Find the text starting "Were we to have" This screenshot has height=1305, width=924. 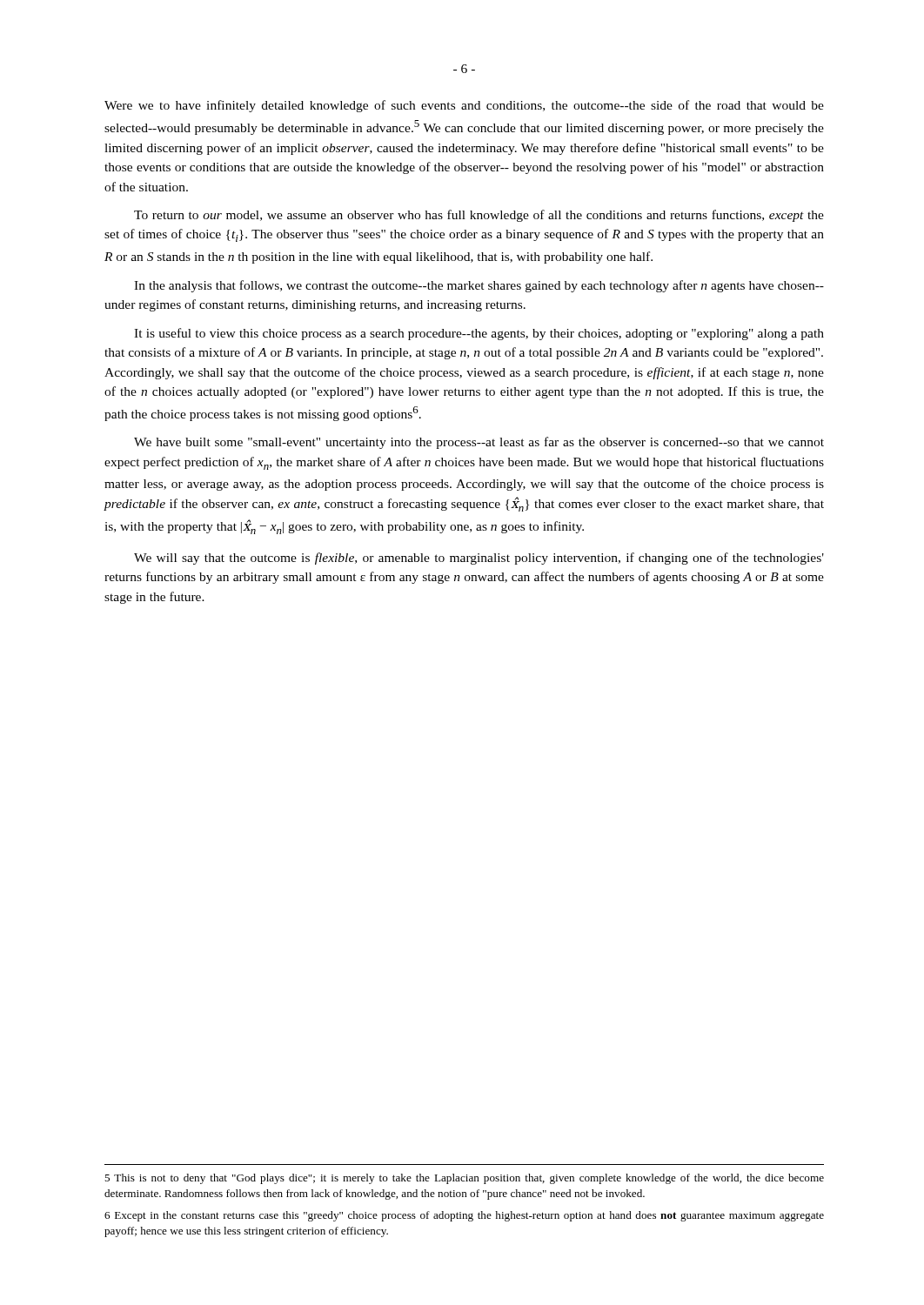pos(464,146)
